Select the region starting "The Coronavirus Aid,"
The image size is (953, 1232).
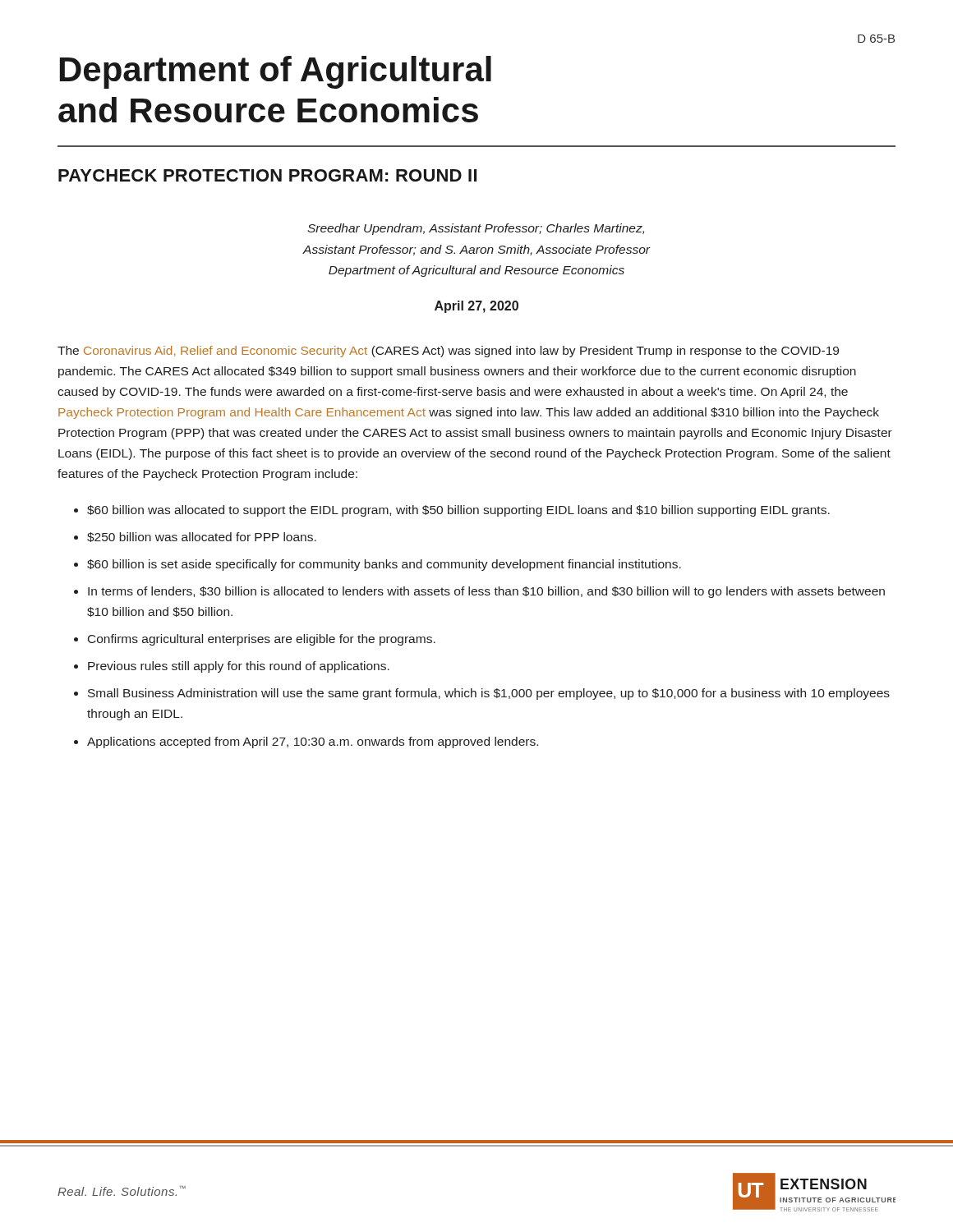[x=475, y=412]
